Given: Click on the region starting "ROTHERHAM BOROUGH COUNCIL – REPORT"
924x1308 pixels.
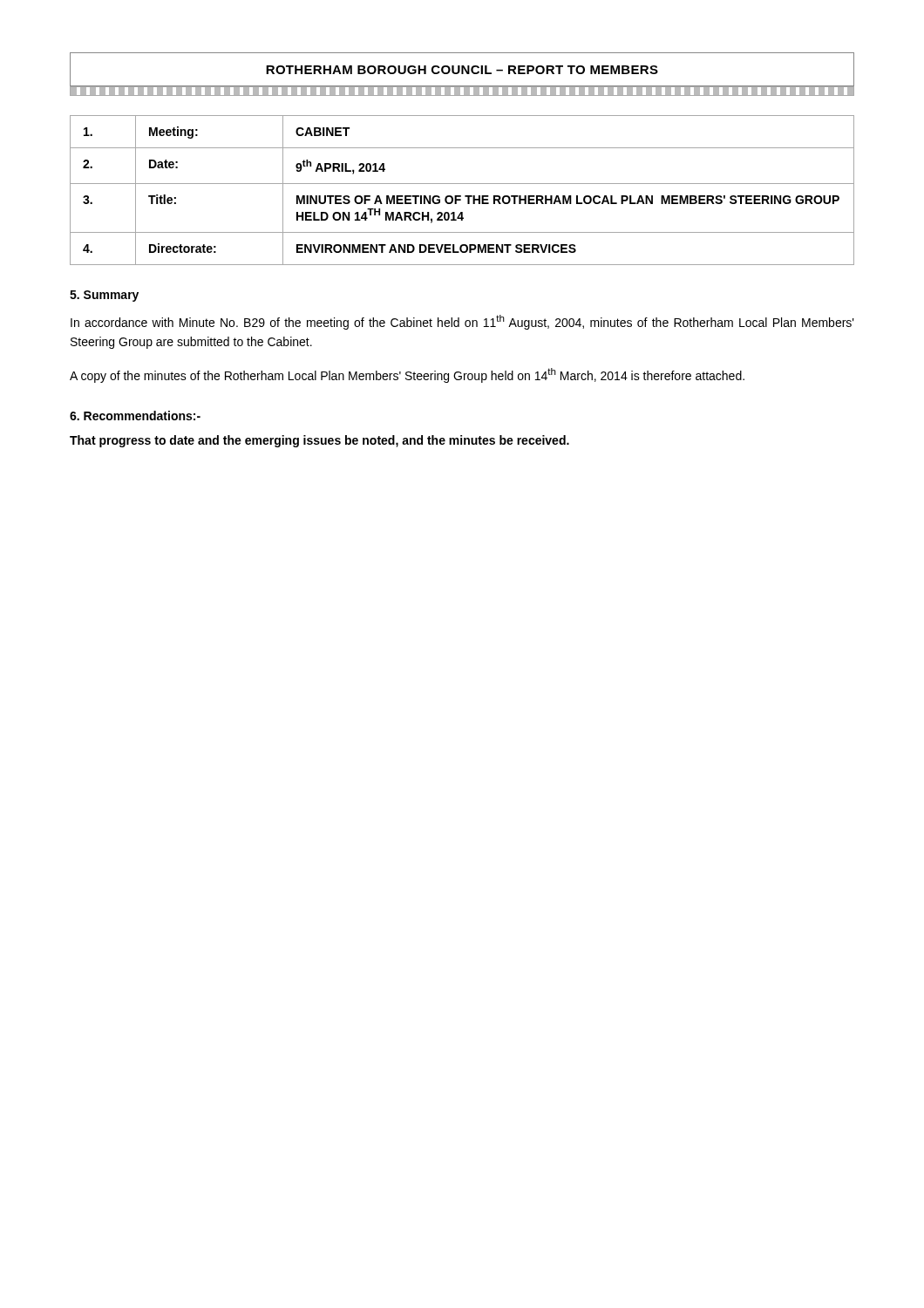Looking at the screenshot, I should coord(462,69).
